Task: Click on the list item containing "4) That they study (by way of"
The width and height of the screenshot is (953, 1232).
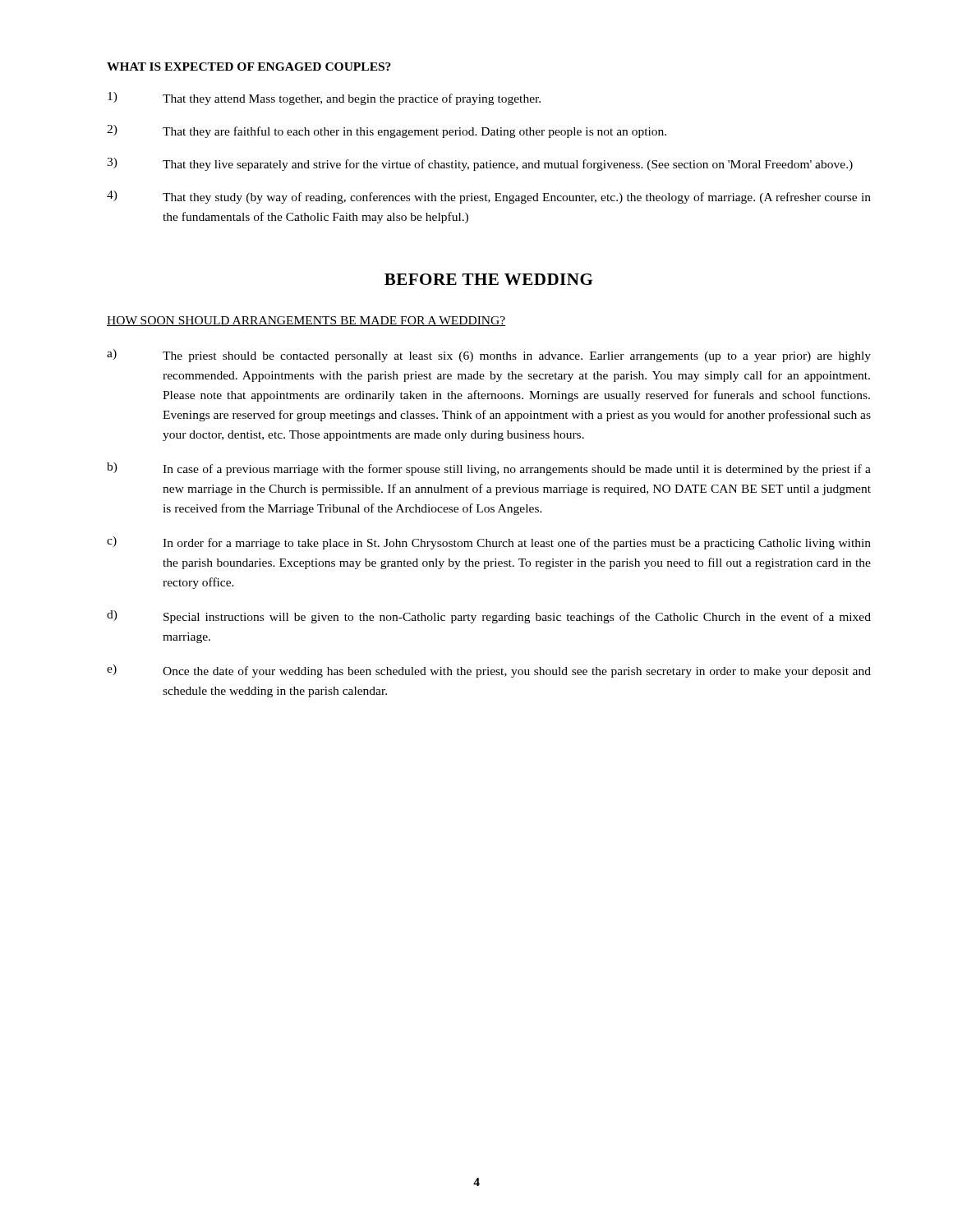Action: (489, 207)
